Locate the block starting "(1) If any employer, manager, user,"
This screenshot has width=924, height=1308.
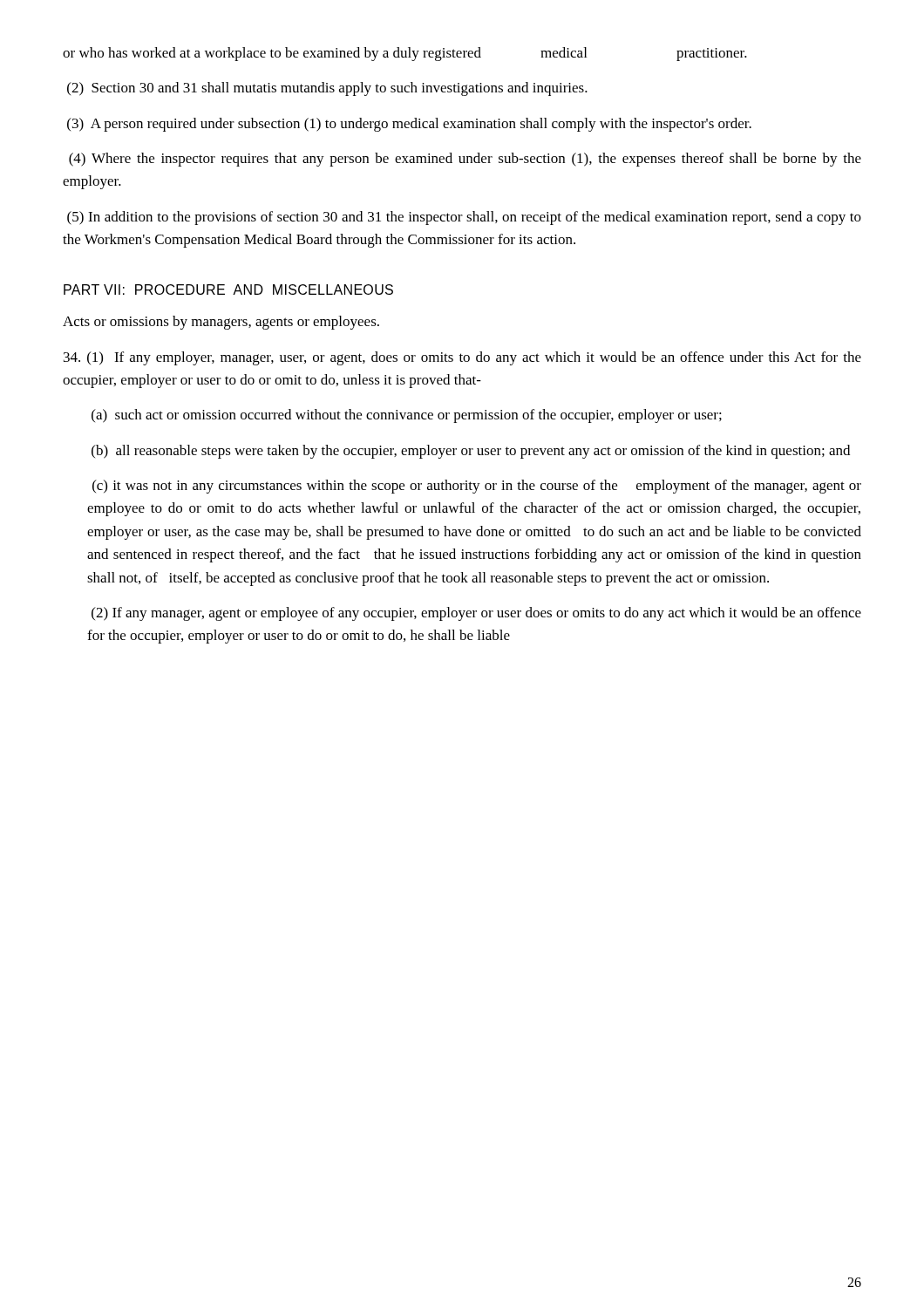[462, 368]
